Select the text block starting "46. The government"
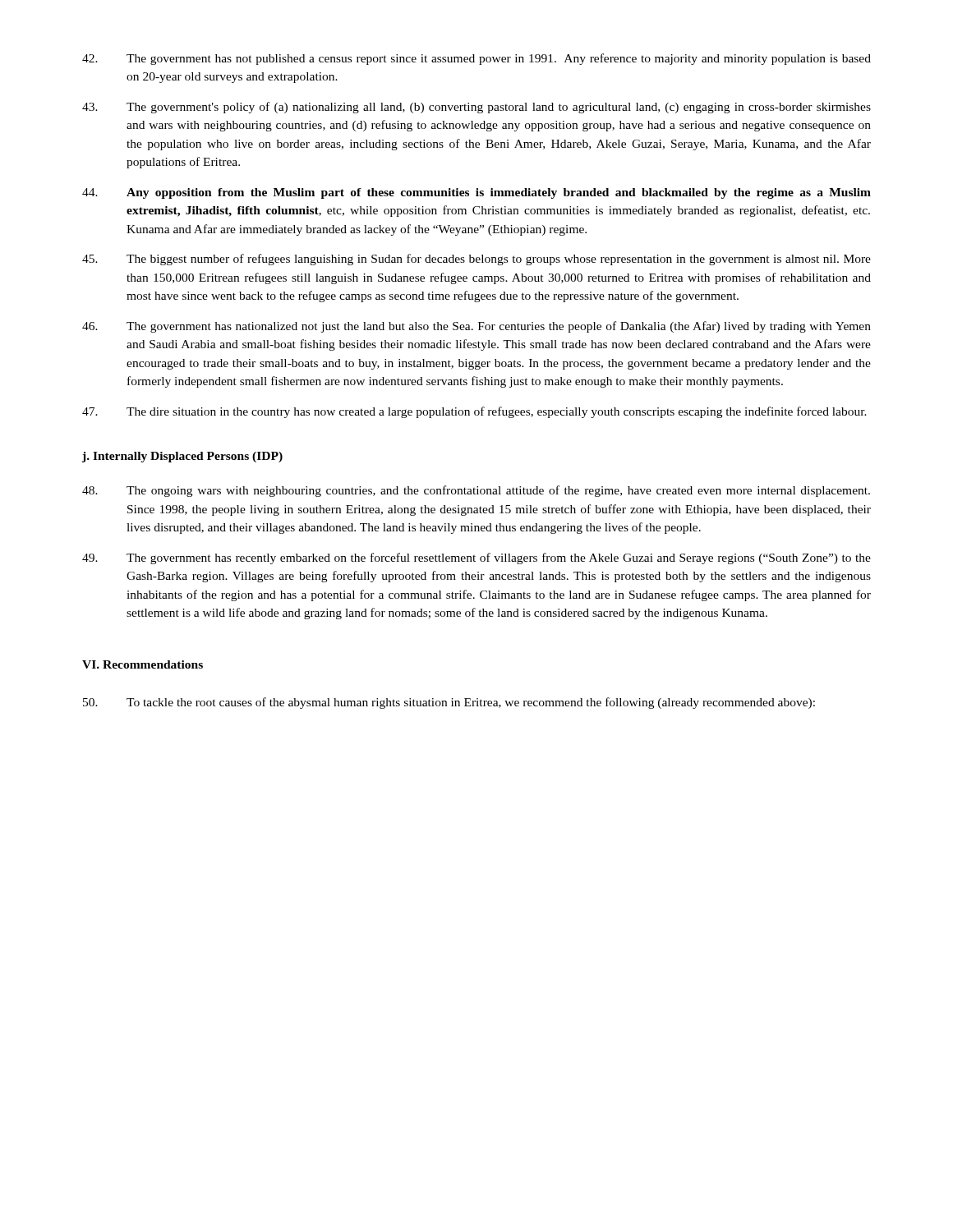The width and height of the screenshot is (953, 1232). (x=476, y=354)
